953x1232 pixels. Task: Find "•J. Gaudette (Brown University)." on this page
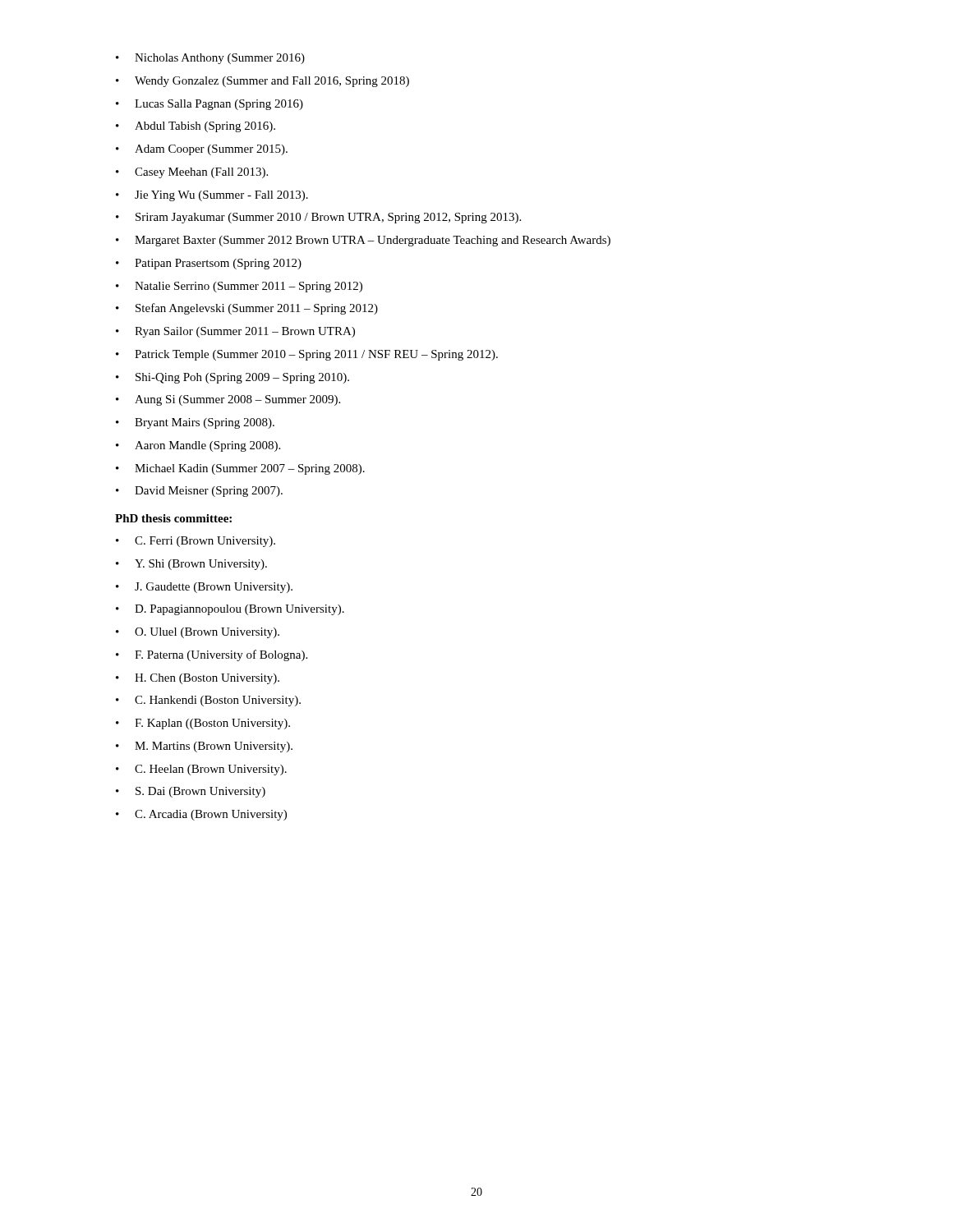click(204, 587)
